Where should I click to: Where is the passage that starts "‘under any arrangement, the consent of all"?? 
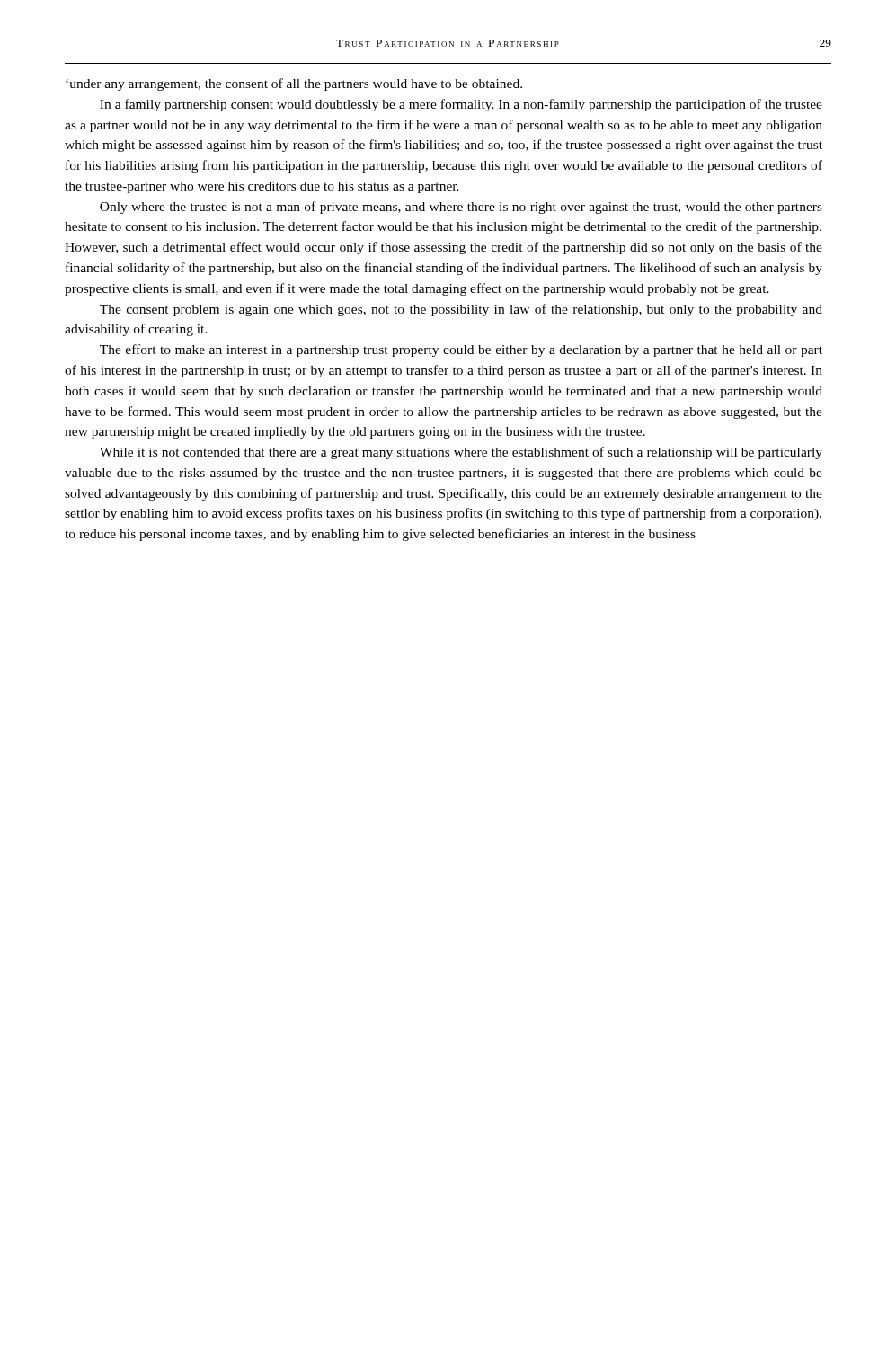(444, 309)
